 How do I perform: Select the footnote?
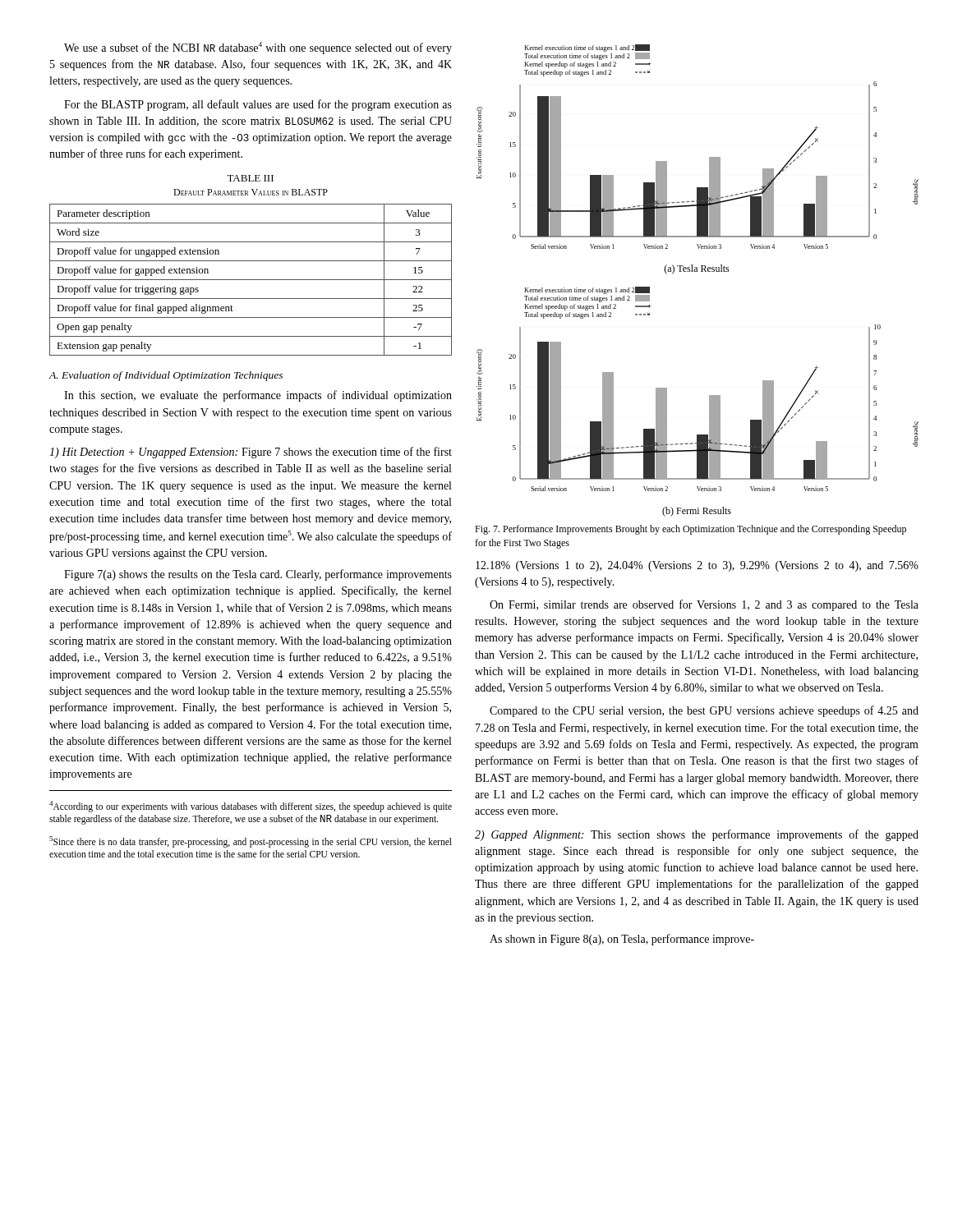(x=251, y=830)
